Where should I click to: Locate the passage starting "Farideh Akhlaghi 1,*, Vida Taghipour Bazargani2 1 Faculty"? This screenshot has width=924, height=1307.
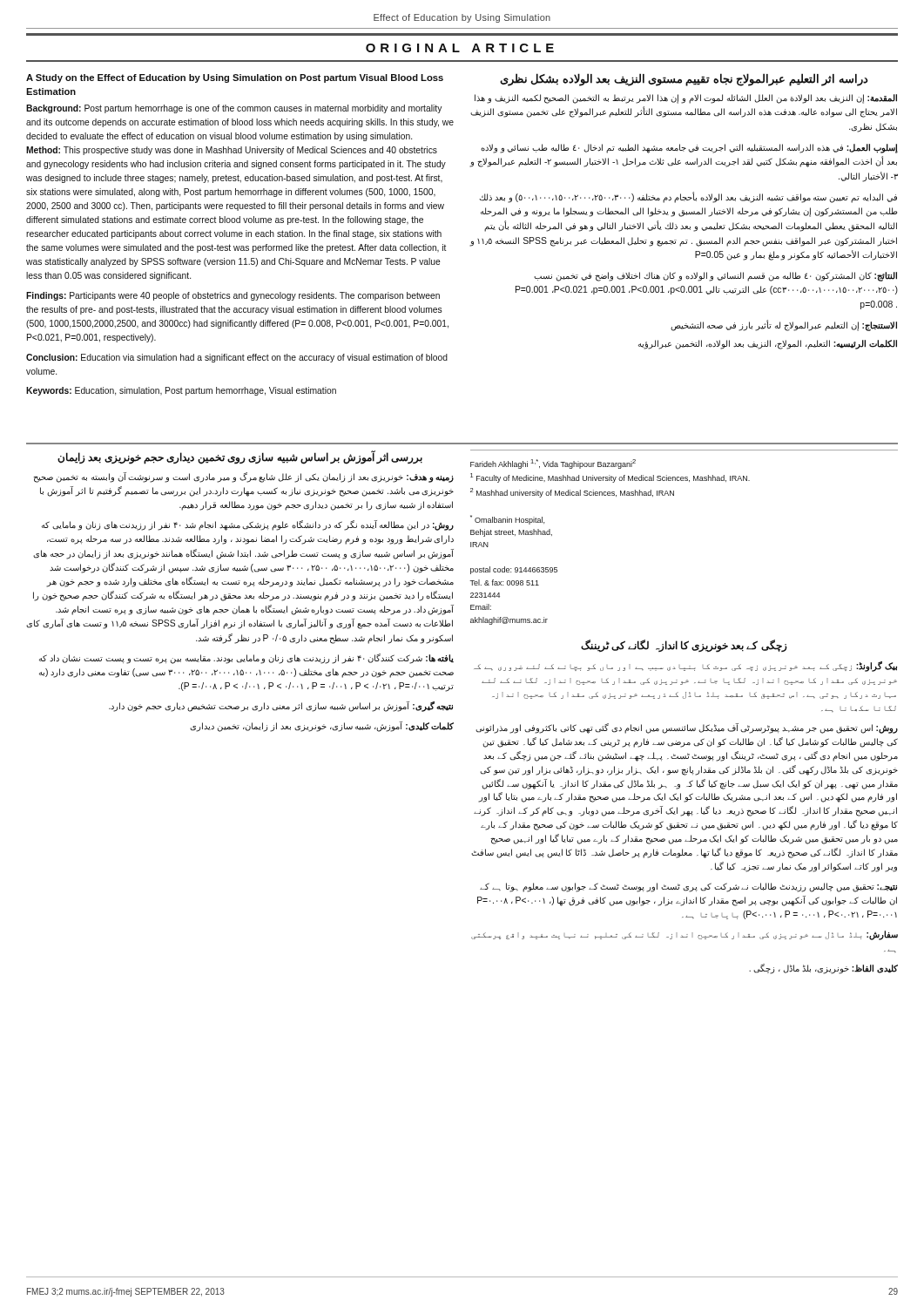tap(553, 464)
